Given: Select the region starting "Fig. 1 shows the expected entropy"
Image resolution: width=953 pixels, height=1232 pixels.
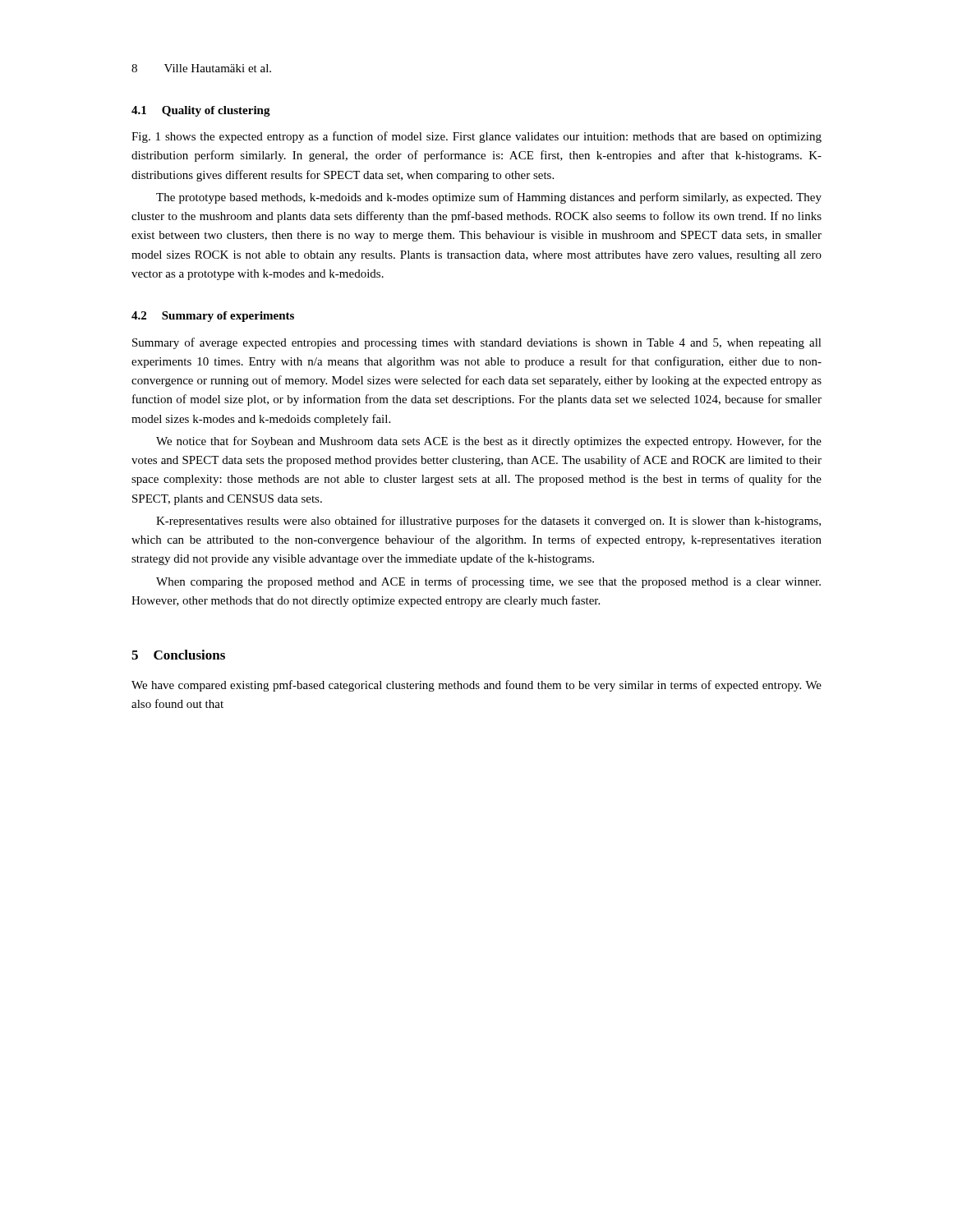Looking at the screenshot, I should click(x=476, y=205).
